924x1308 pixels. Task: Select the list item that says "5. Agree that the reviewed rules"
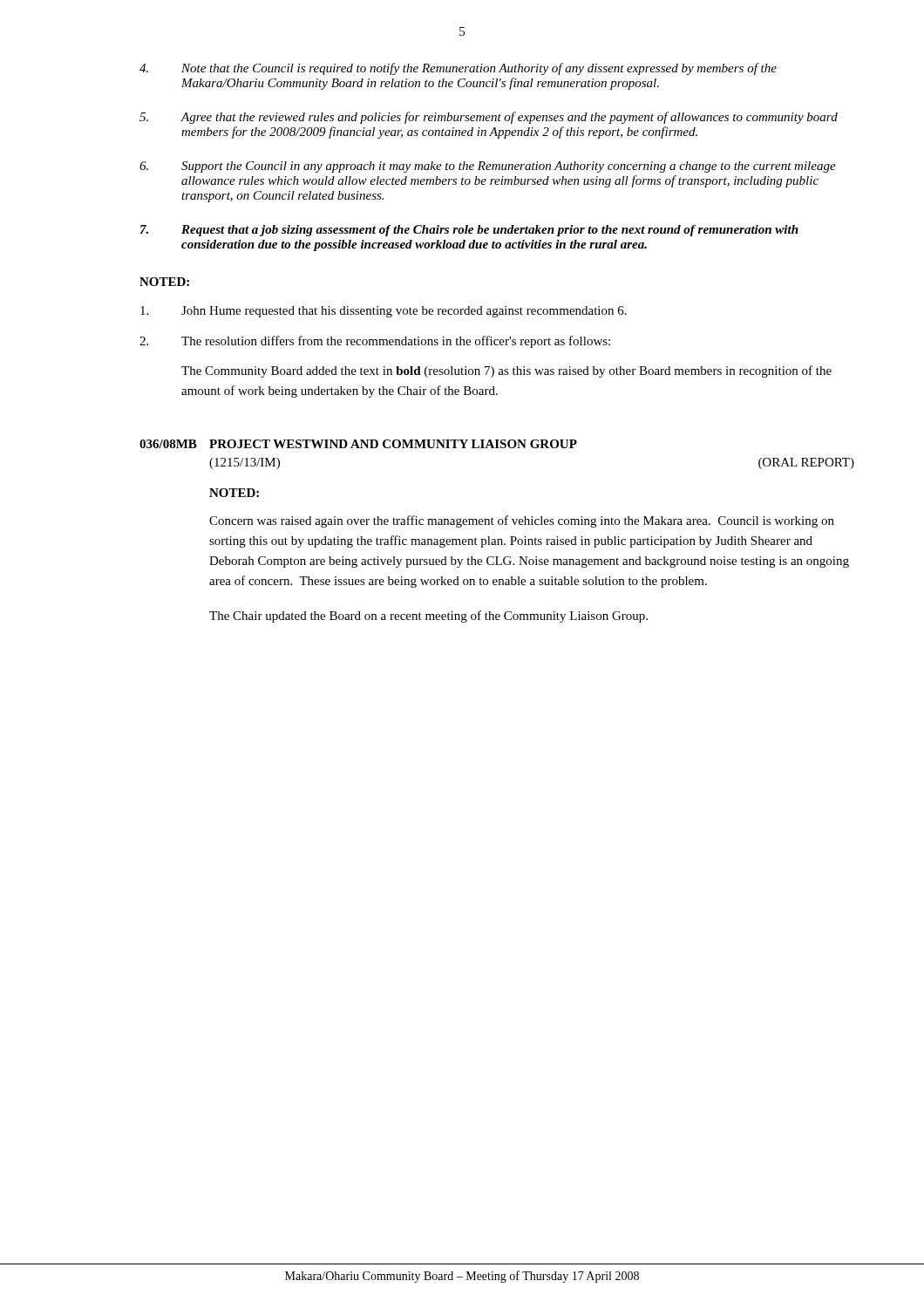click(497, 125)
